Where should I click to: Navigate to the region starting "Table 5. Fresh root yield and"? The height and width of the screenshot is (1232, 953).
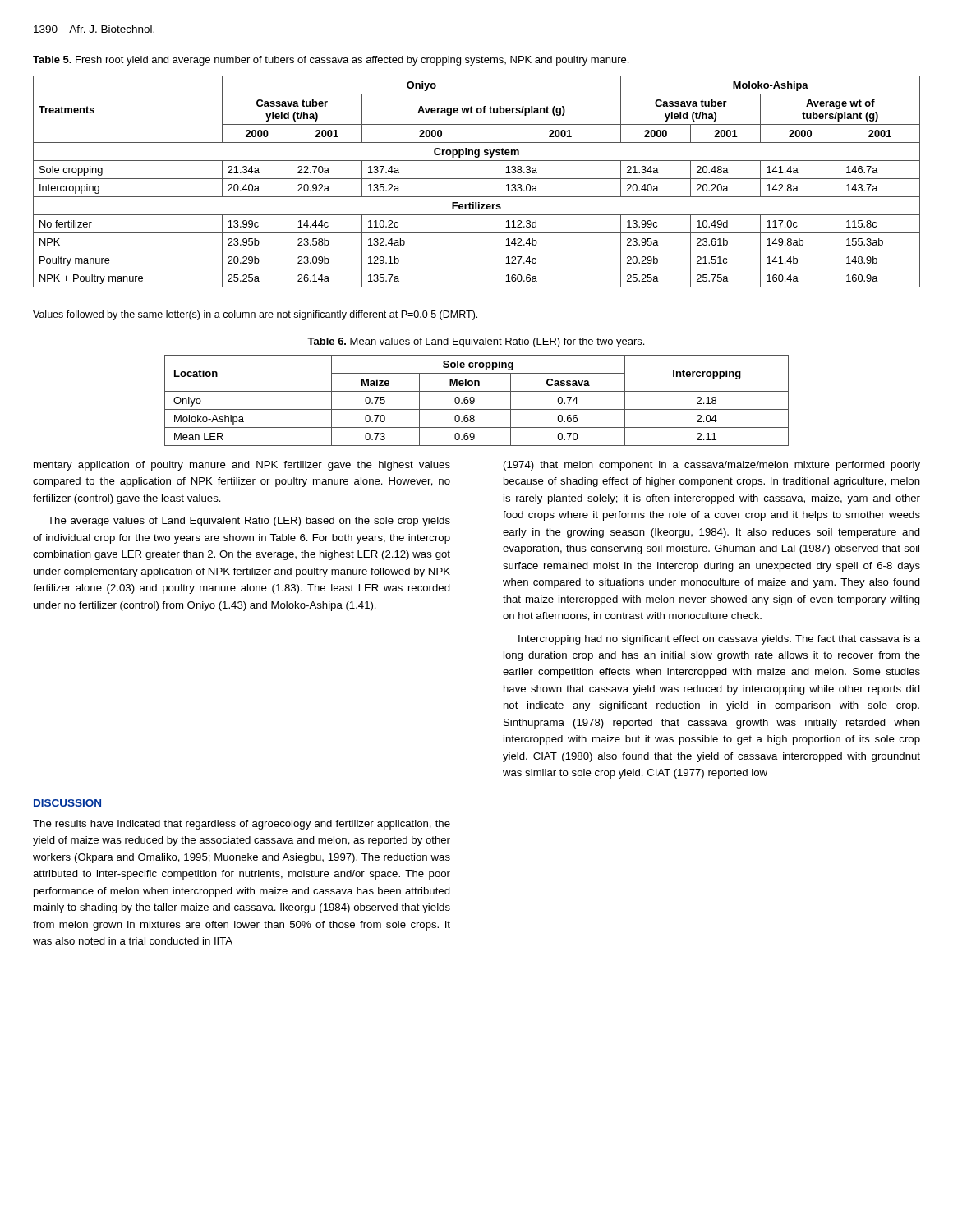(331, 60)
